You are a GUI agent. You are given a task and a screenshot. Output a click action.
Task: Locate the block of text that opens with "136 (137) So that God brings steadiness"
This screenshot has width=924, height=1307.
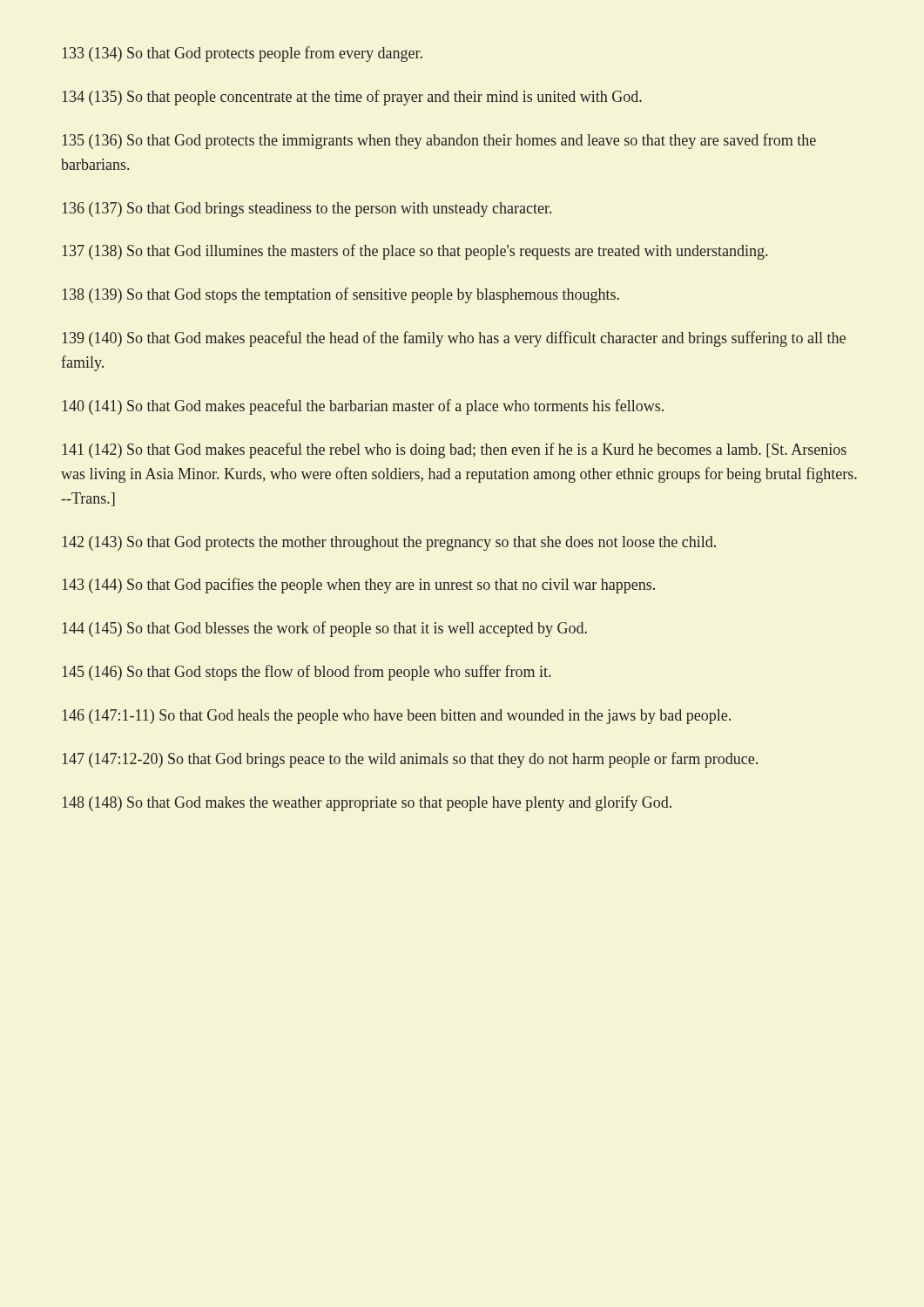pyautogui.click(x=307, y=208)
